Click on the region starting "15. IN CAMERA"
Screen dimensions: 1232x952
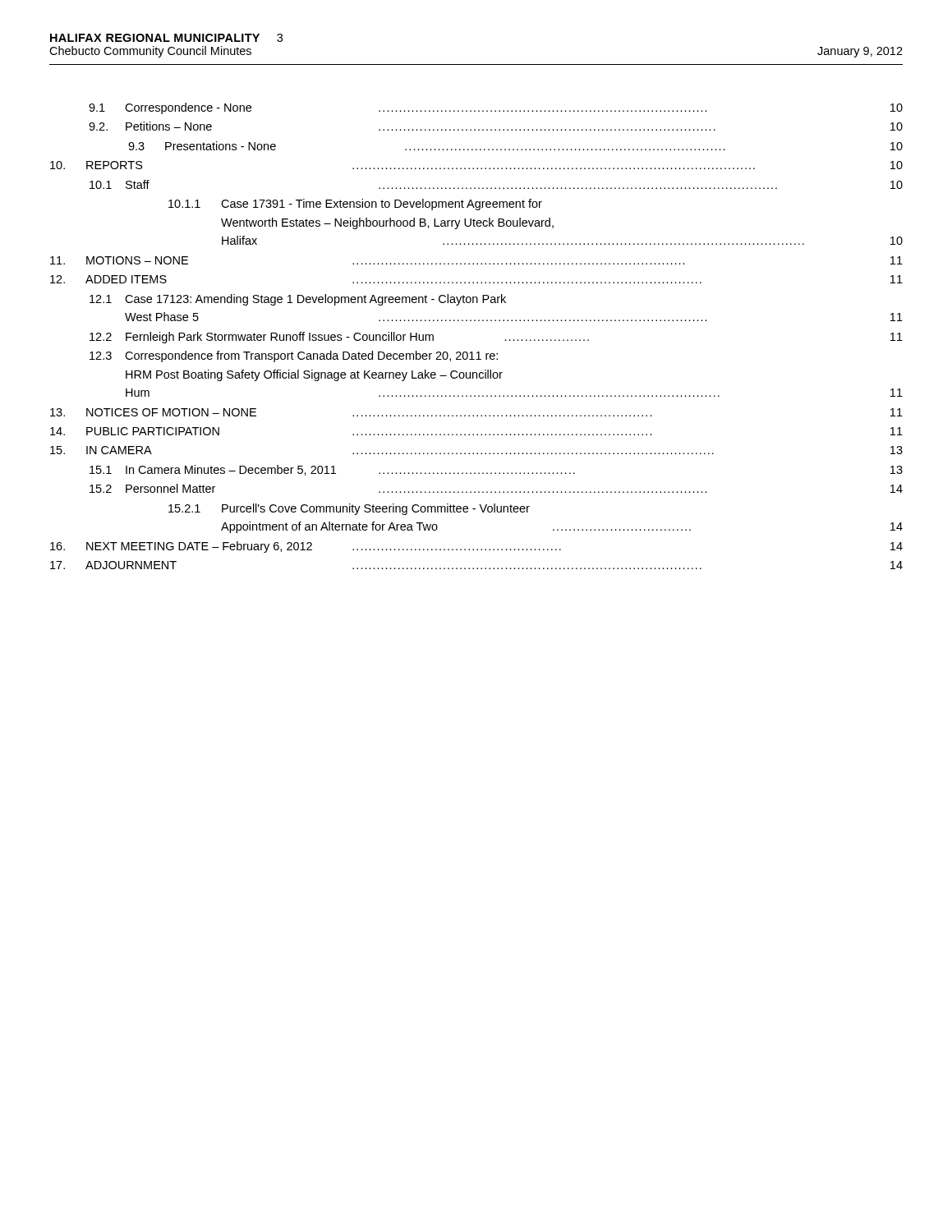point(476,451)
